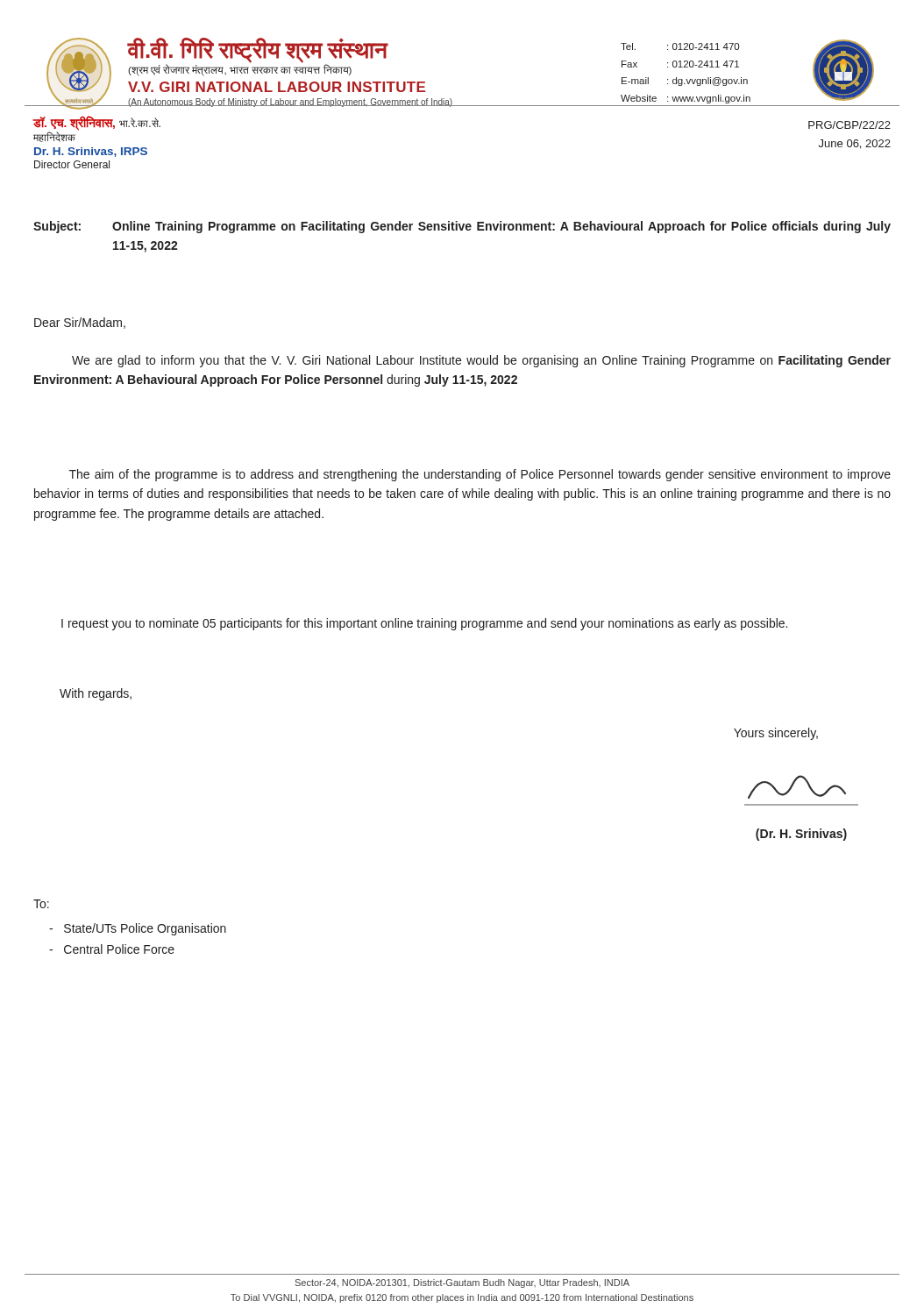The height and width of the screenshot is (1315, 924).
Task: Select the illustration
Action: point(801,797)
